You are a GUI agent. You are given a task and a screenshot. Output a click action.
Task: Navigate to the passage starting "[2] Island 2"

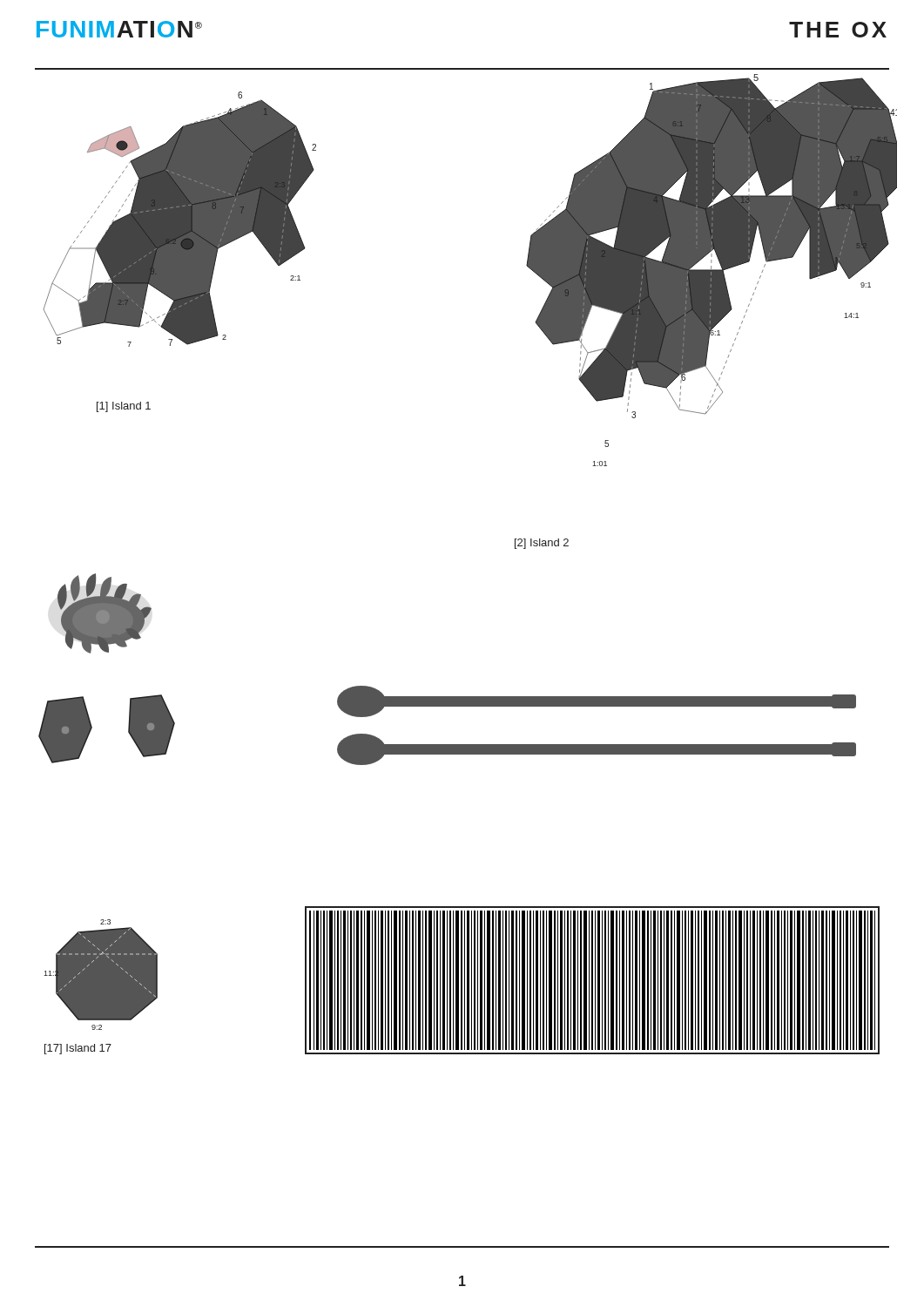coord(542,542)
